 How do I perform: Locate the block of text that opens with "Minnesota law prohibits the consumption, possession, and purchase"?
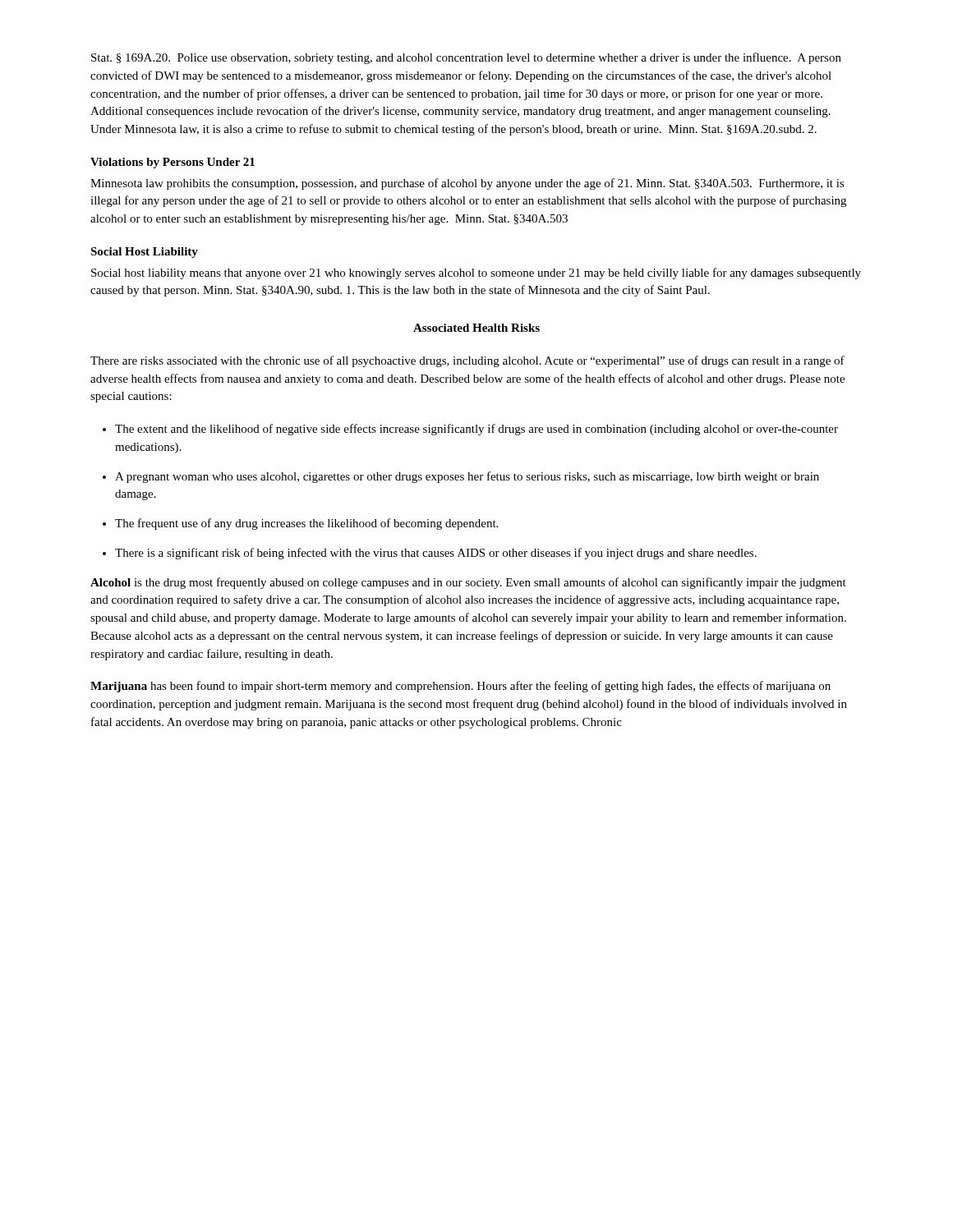pyautogui.click(x=468, y=201)
